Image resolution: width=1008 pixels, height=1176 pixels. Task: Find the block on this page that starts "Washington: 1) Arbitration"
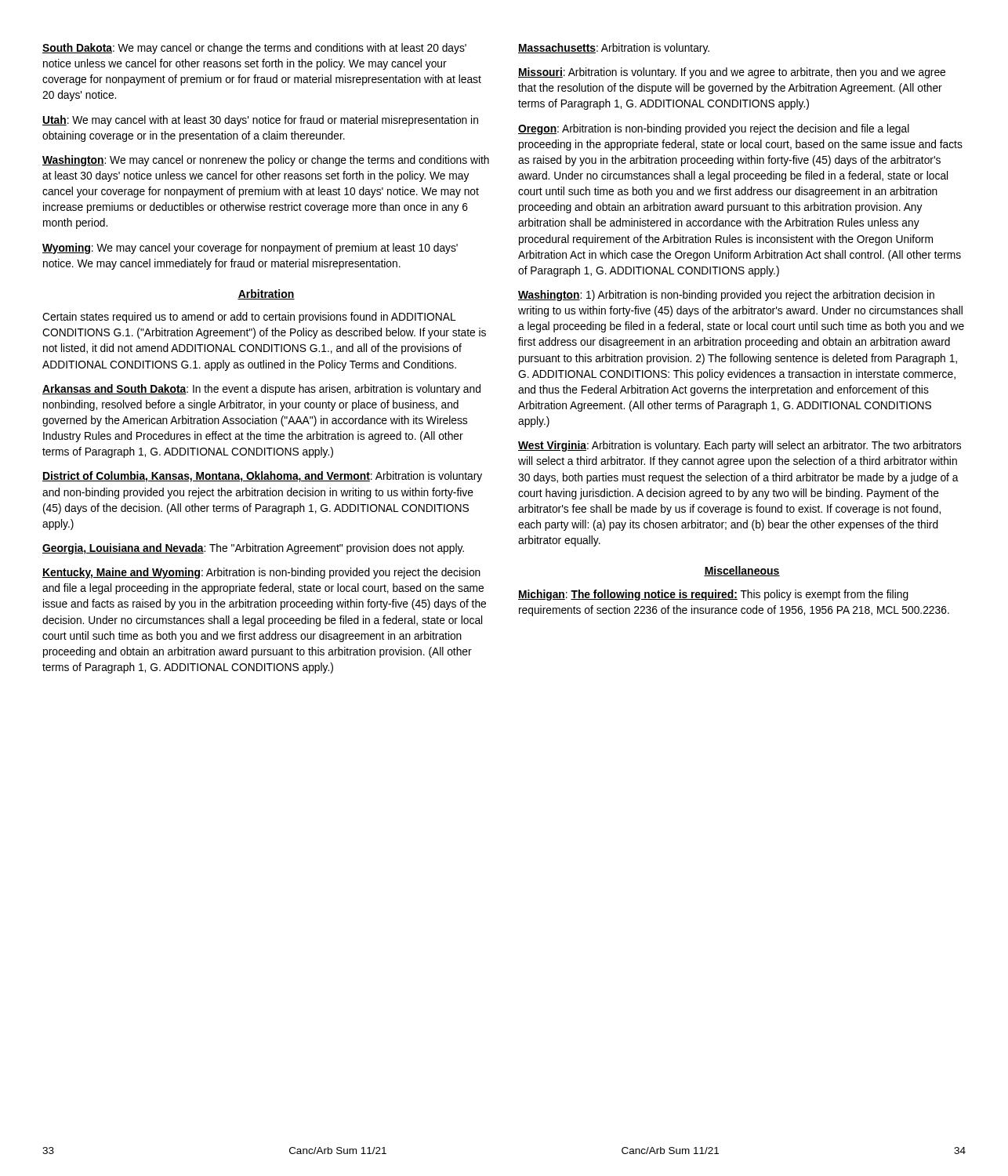tap(741, 358)
